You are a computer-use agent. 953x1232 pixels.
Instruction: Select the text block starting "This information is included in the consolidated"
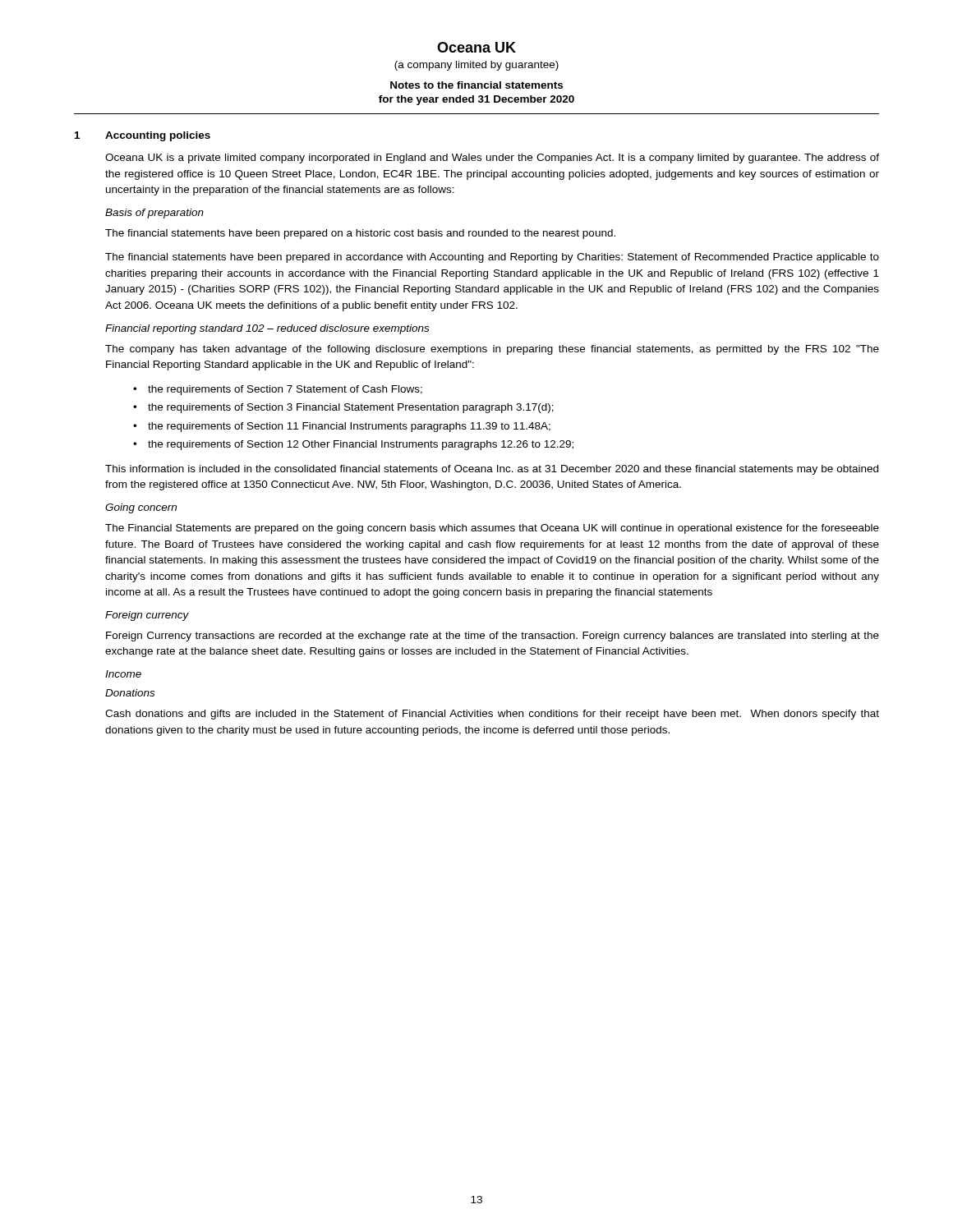tap(492, 476)
